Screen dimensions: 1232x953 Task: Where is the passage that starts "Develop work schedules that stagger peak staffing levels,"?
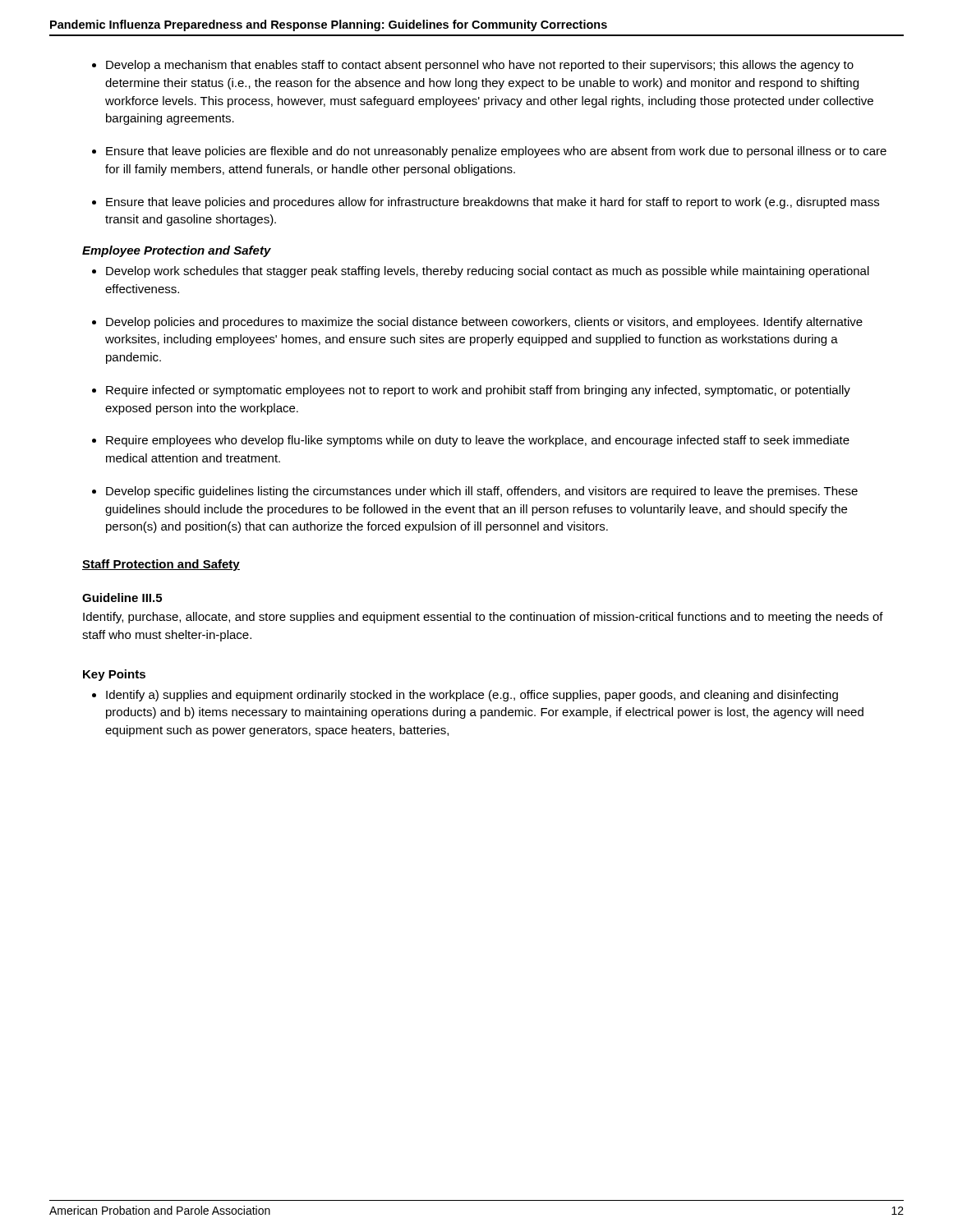(487, 280)
